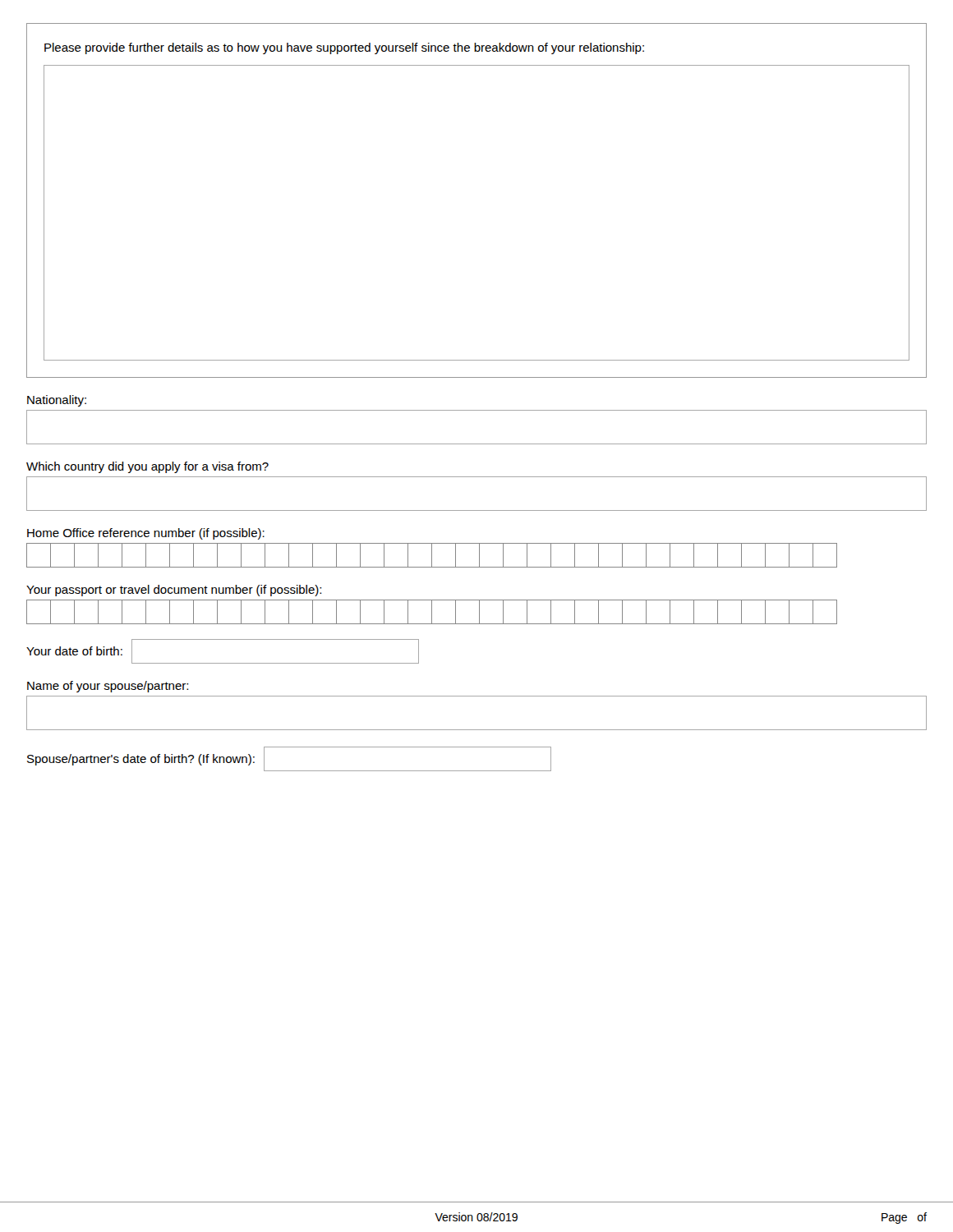
Task: Click where it says "Home Office reference number (if possible):"
Action: tap(476, 546)
